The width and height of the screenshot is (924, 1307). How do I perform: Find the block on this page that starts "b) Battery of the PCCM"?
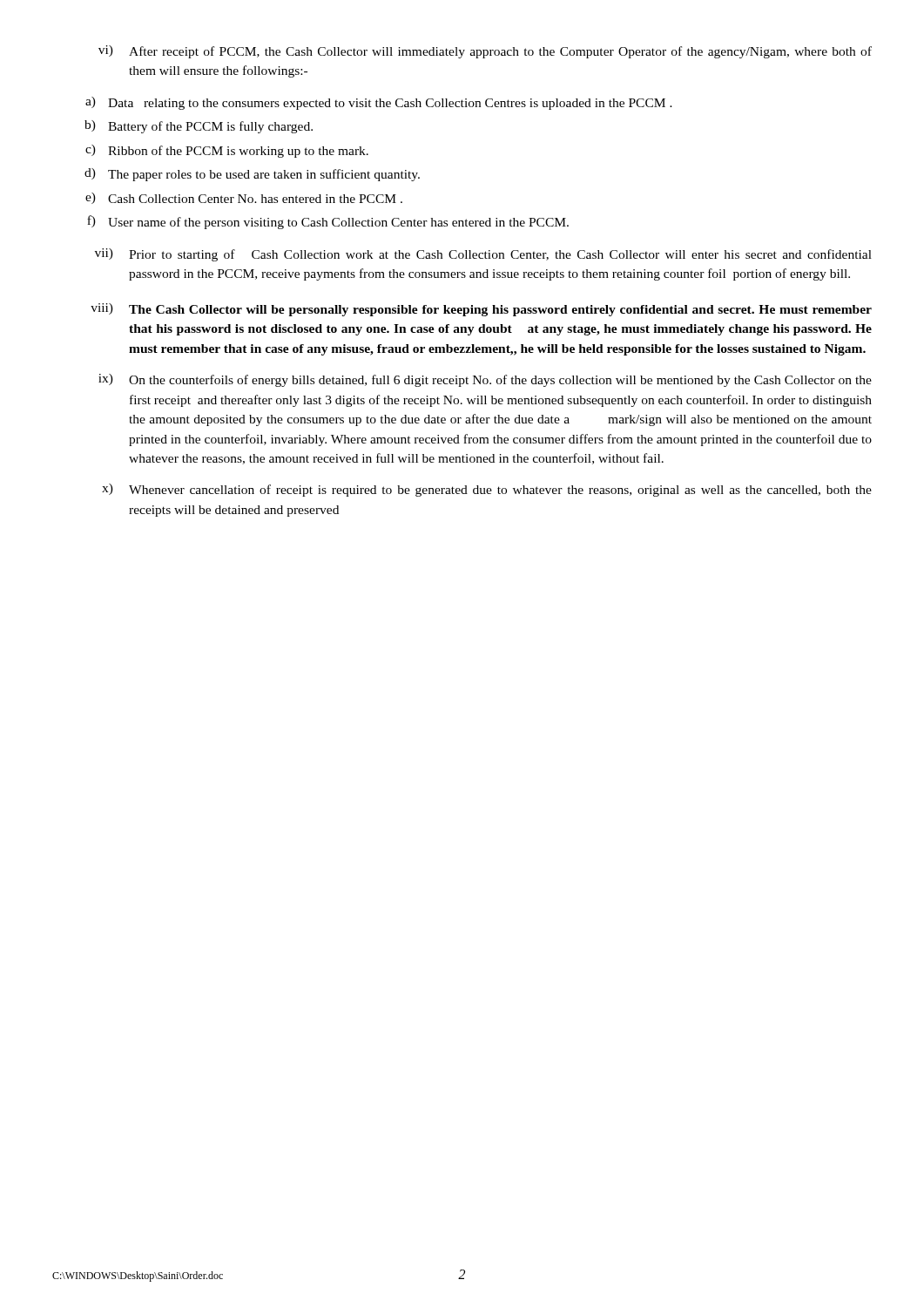pos(199,127)
